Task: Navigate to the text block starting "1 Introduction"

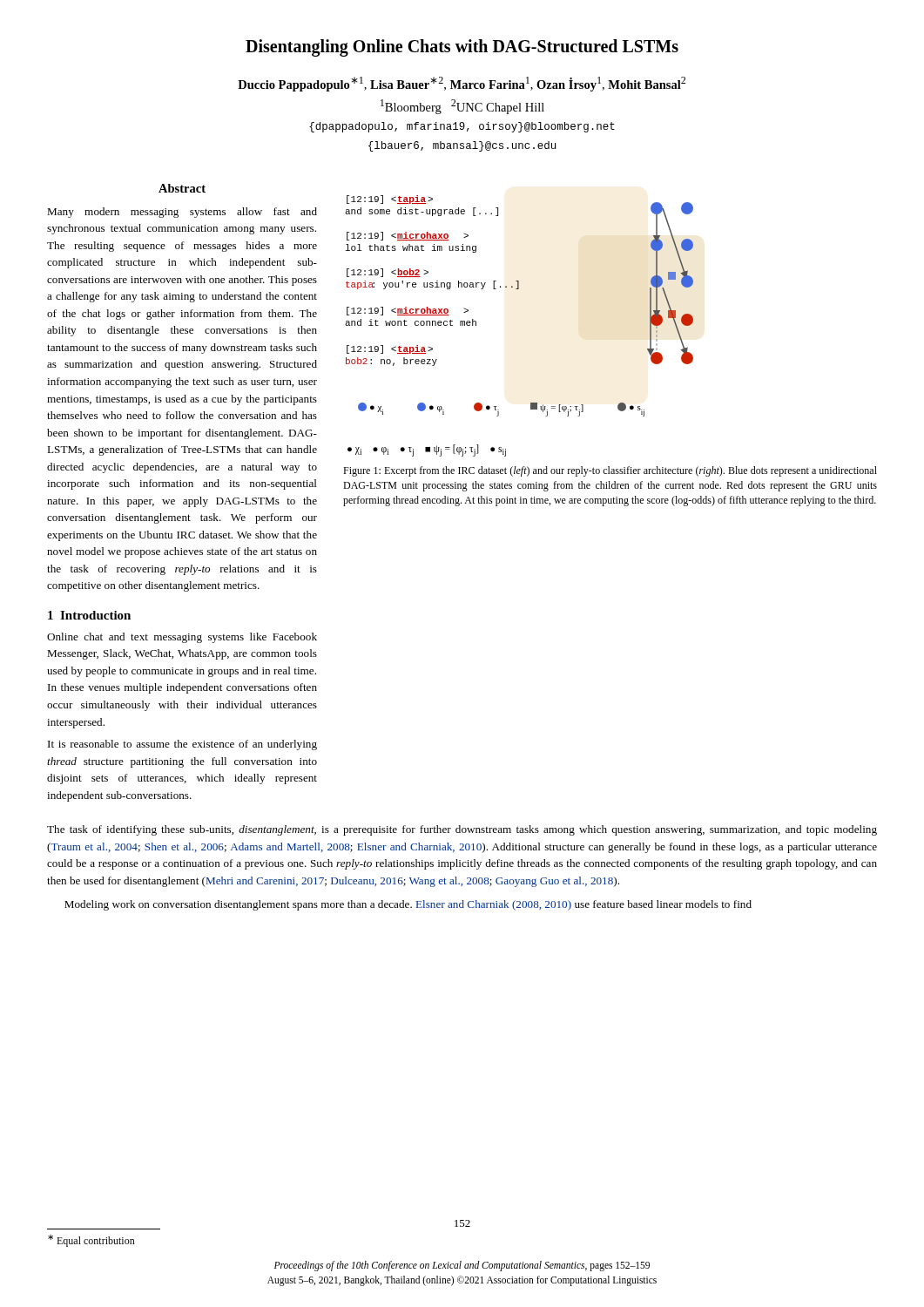Action: tap(89, 615)
